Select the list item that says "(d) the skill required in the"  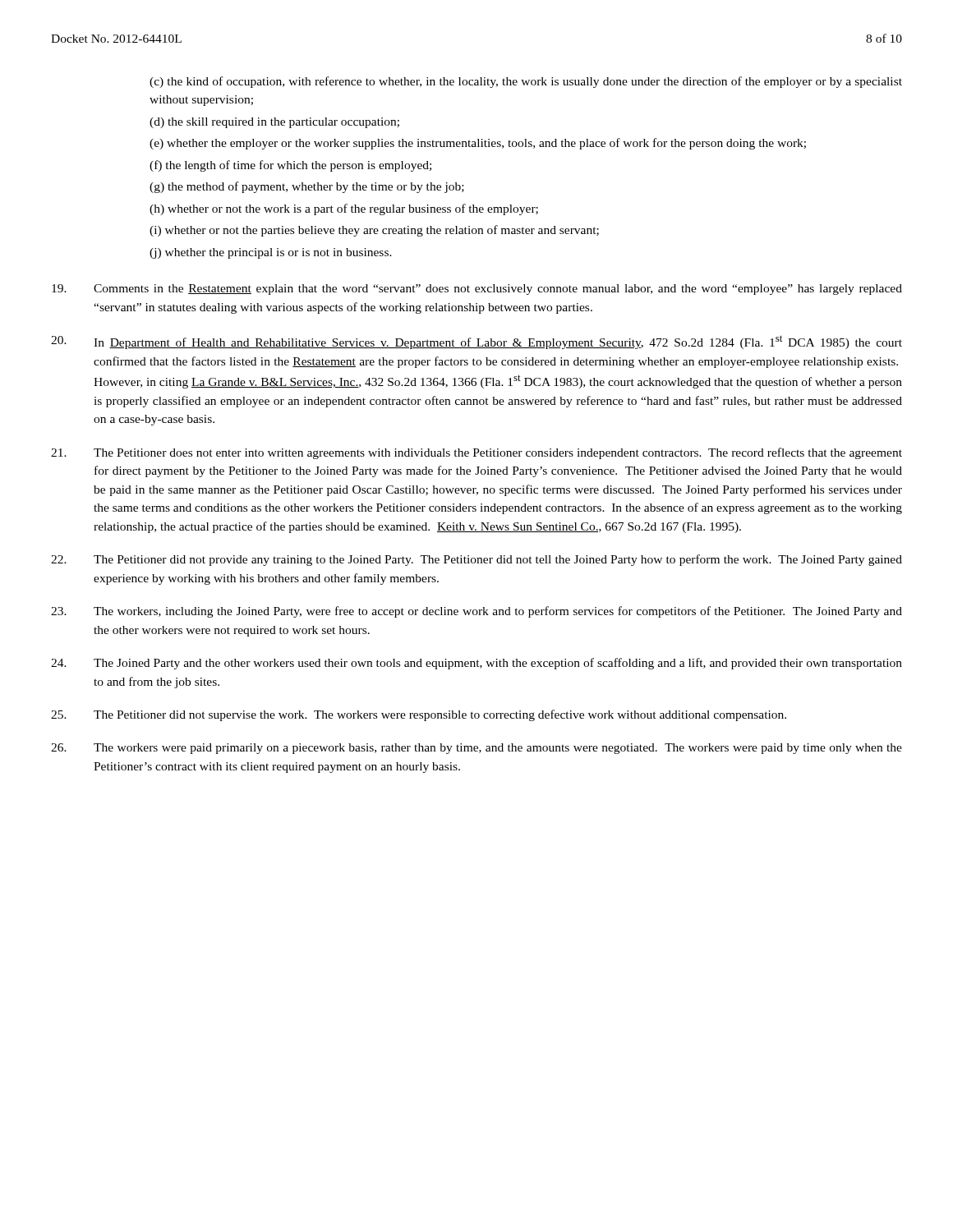click(x=275, y=121)
